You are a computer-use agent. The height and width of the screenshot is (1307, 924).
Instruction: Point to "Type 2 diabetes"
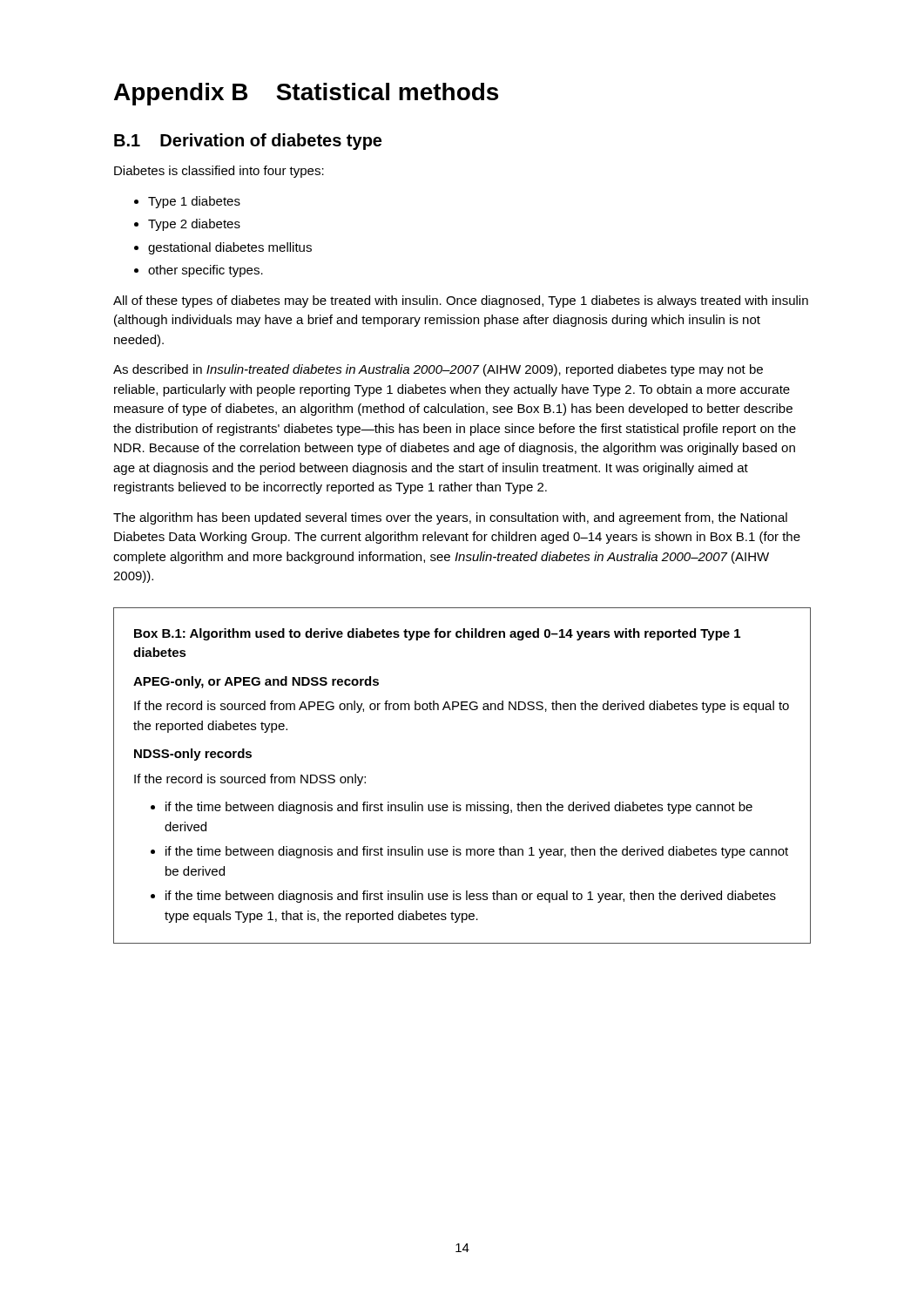(x=194, y=223)
